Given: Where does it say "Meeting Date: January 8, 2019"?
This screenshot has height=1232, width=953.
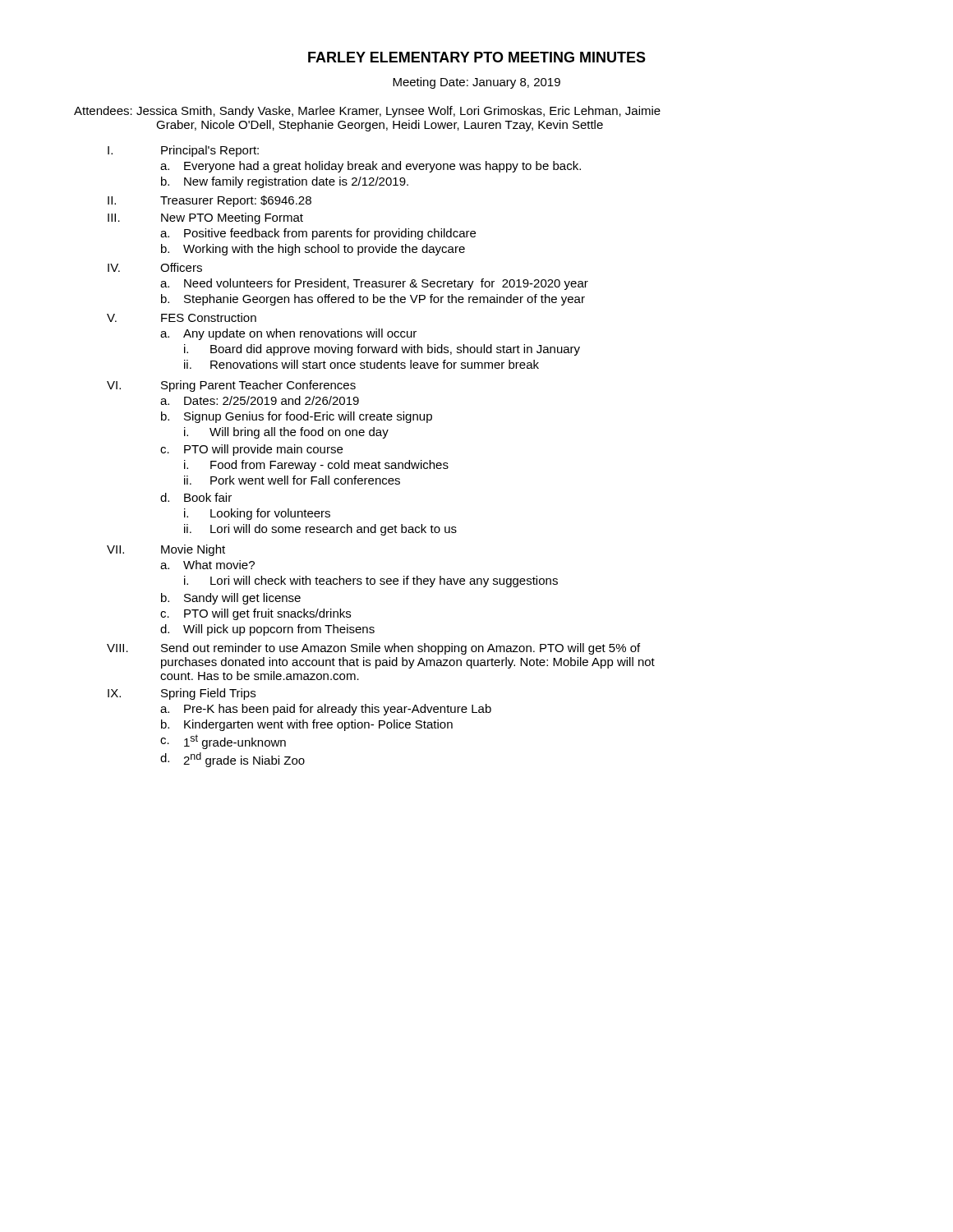Looking at the screenshot, I should click(476, 82).
